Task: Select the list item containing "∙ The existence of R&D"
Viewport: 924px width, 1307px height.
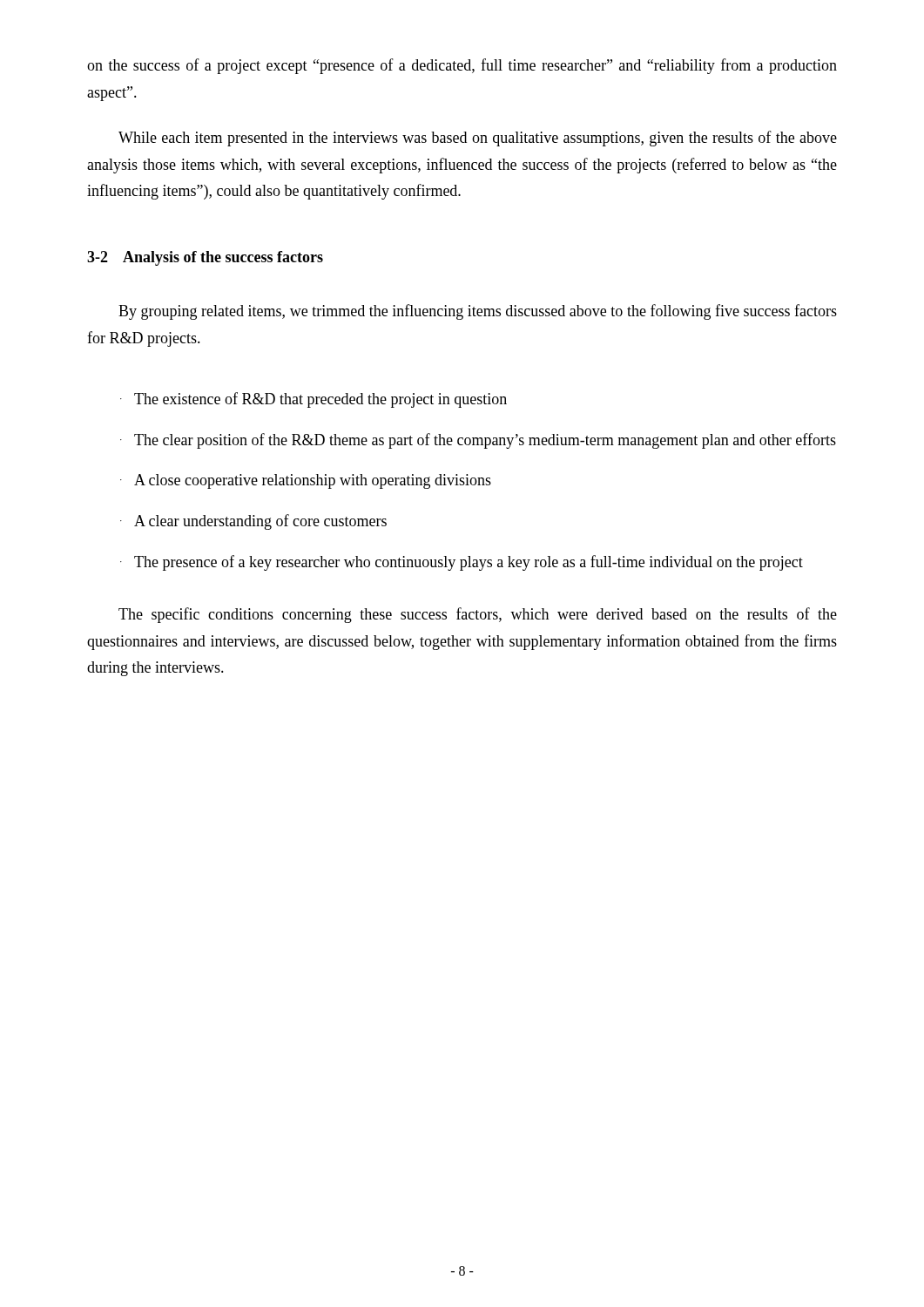Action: [462, 399]
